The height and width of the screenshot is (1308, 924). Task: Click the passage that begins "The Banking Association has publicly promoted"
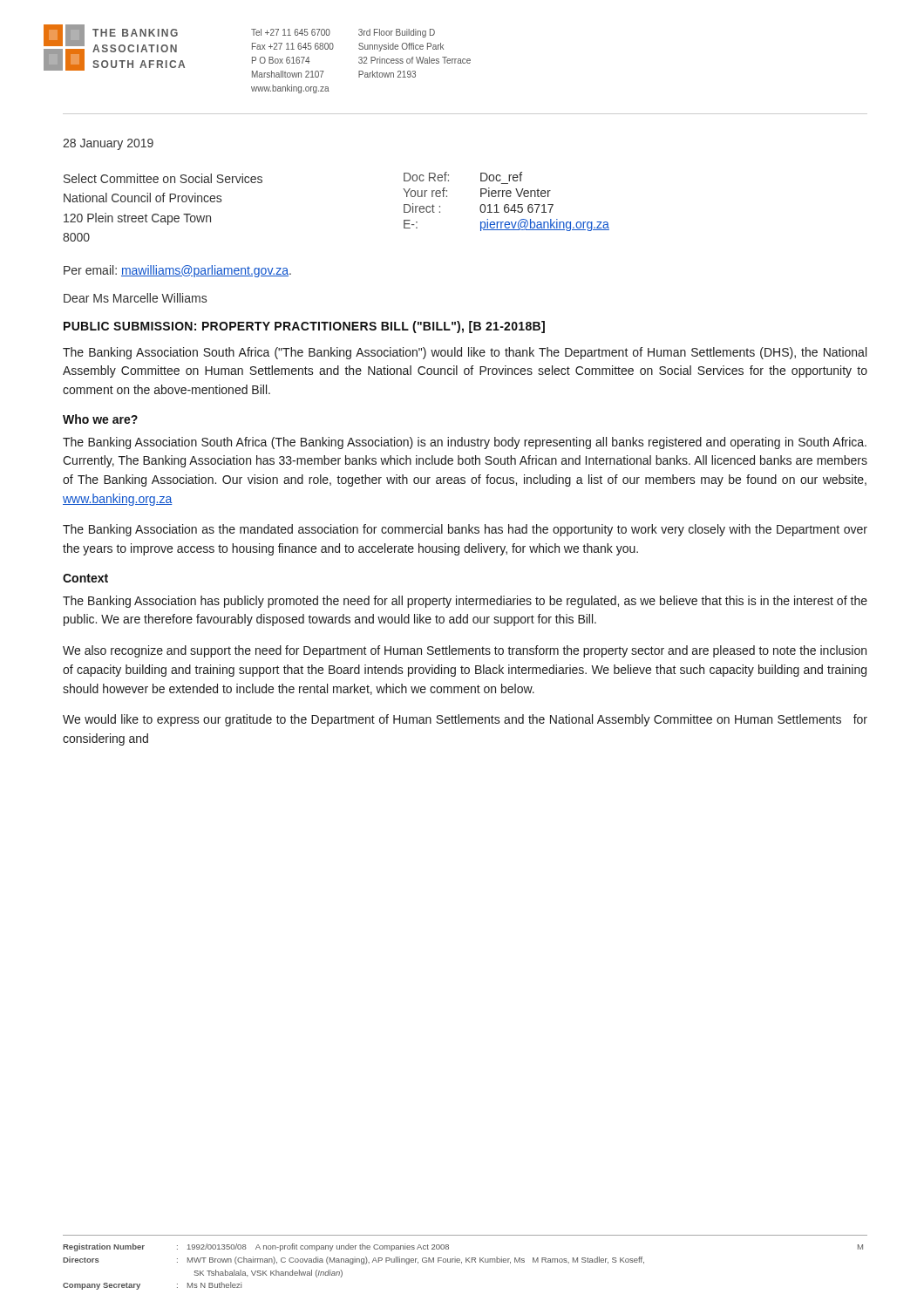tap(465, 610)
